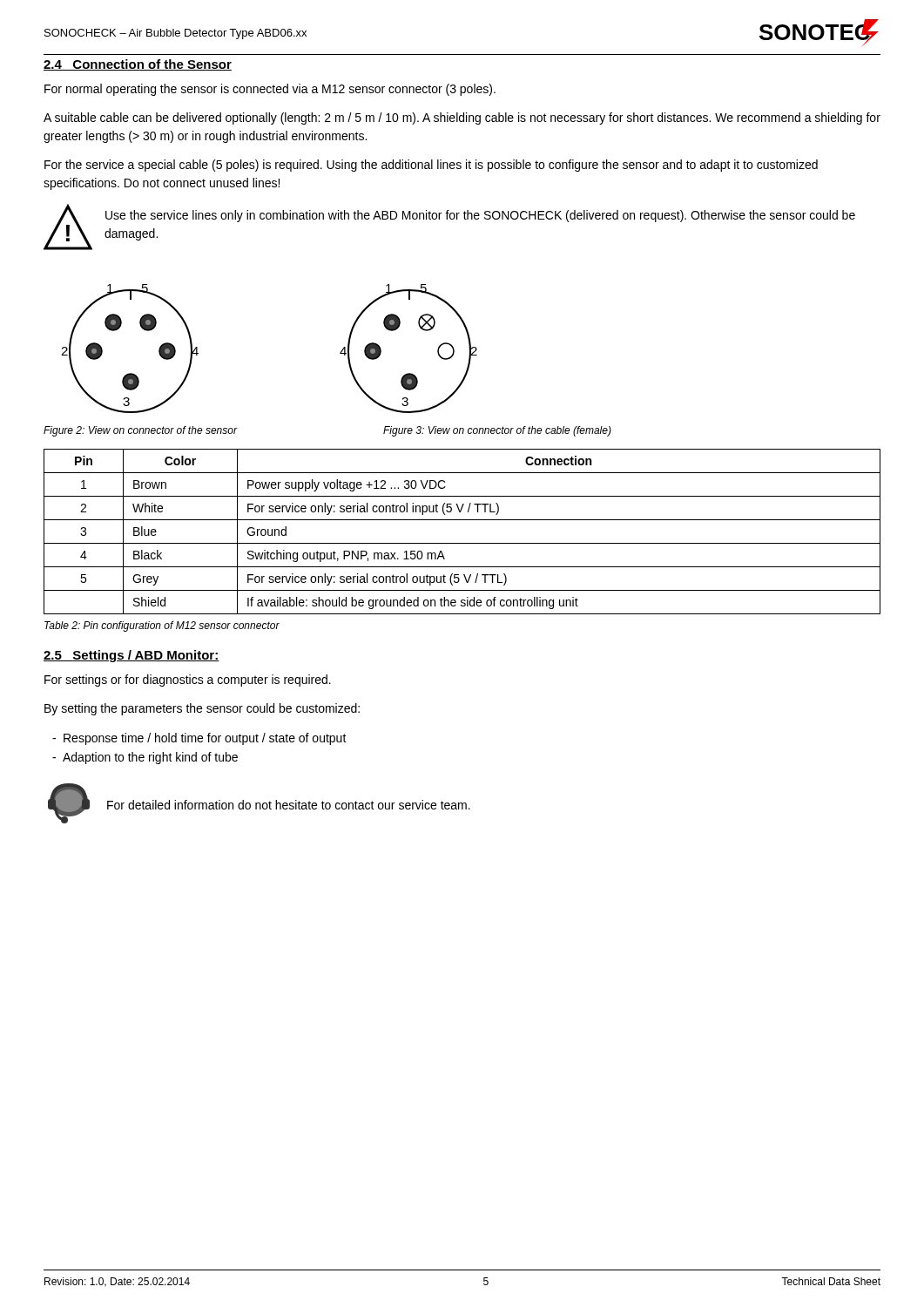Navigate to the passage starting "Figure 2: View on connector of the sensor"
The height and width of the screenshot is (1307, 924).
click(140, 430)
